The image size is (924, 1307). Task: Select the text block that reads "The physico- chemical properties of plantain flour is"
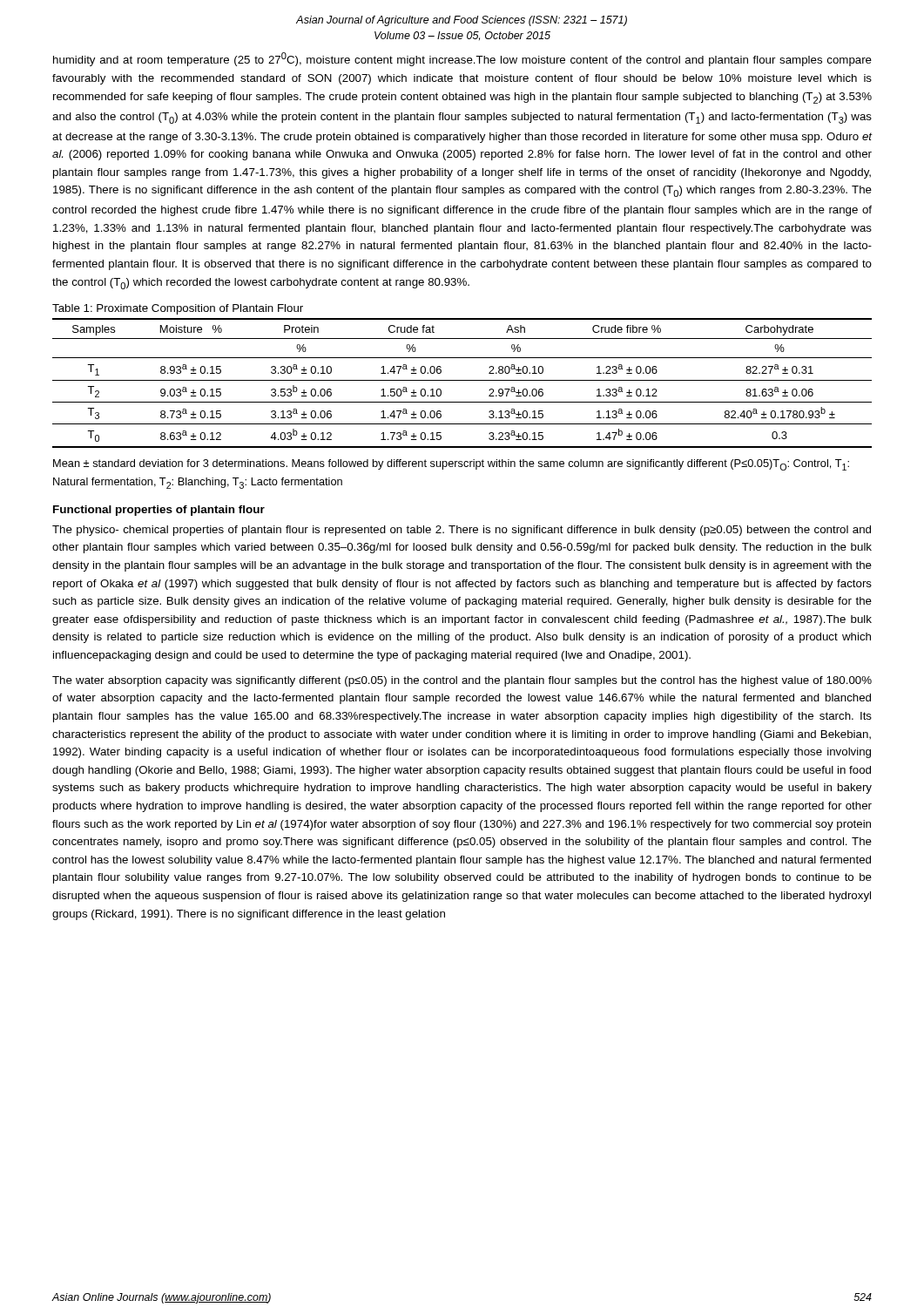pyautogui.click(x=462, y=592)
